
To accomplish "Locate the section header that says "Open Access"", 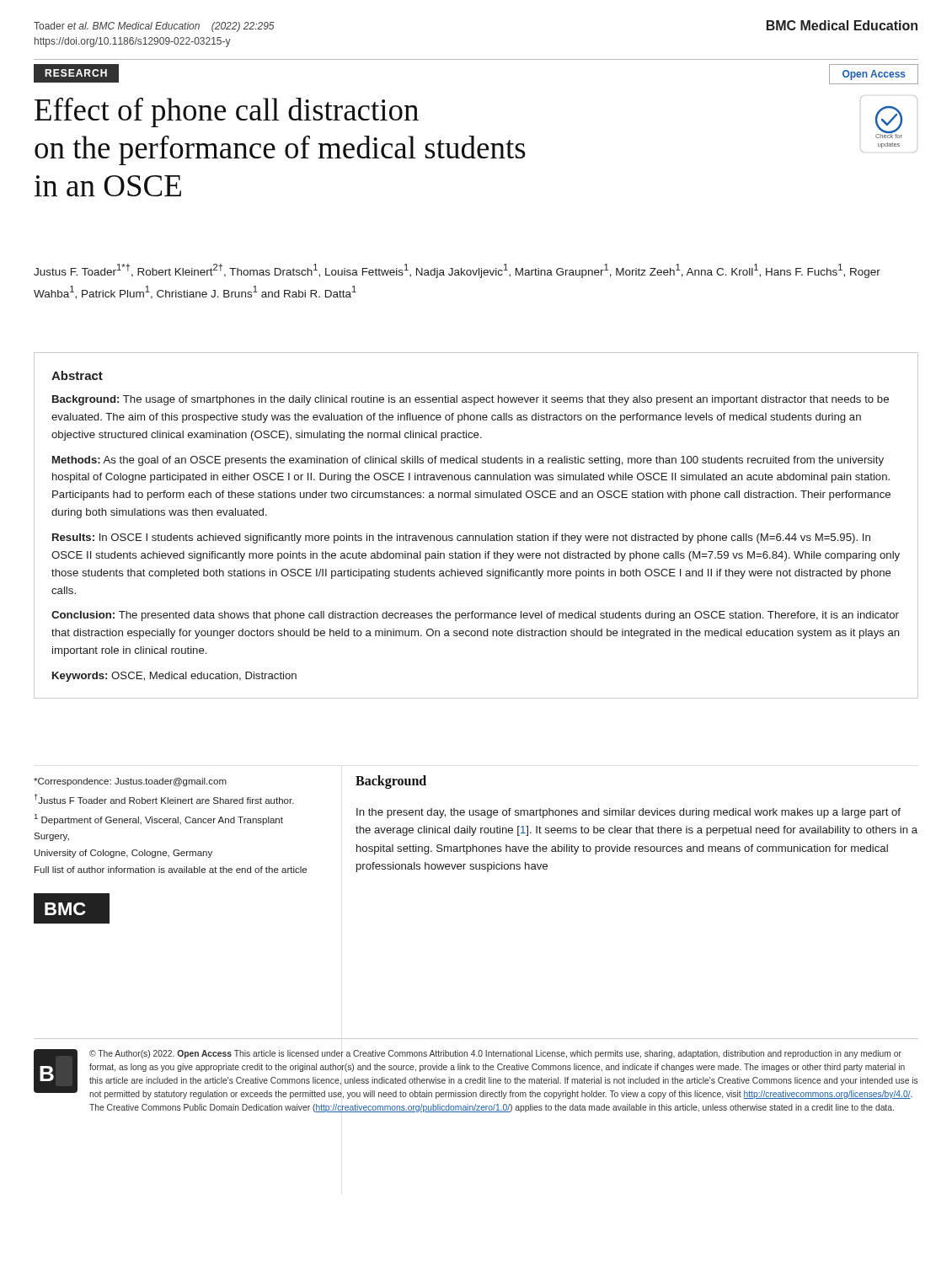I will pos(874,74).
